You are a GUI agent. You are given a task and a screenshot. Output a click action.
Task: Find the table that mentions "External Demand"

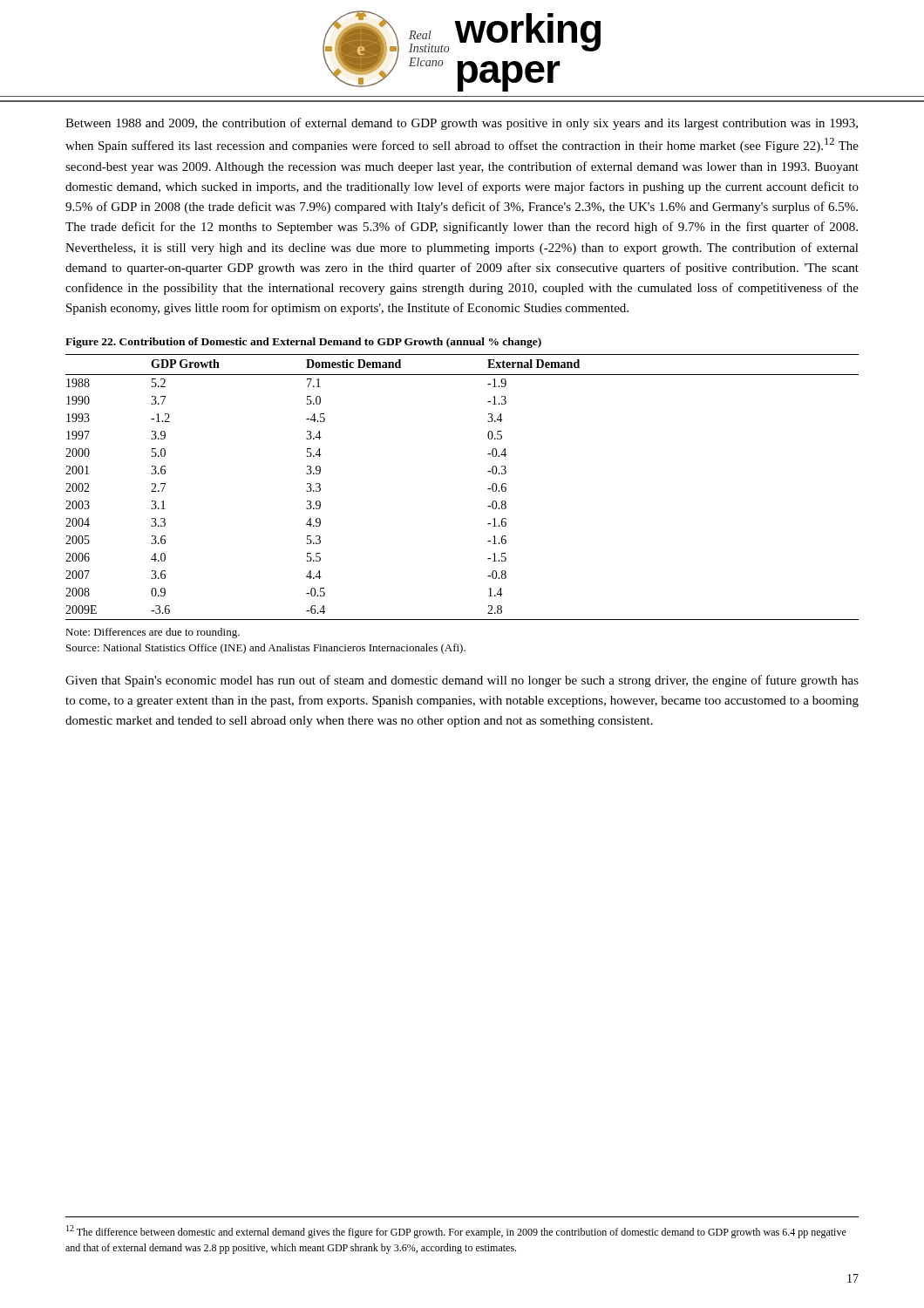click(x=462, y=487)
